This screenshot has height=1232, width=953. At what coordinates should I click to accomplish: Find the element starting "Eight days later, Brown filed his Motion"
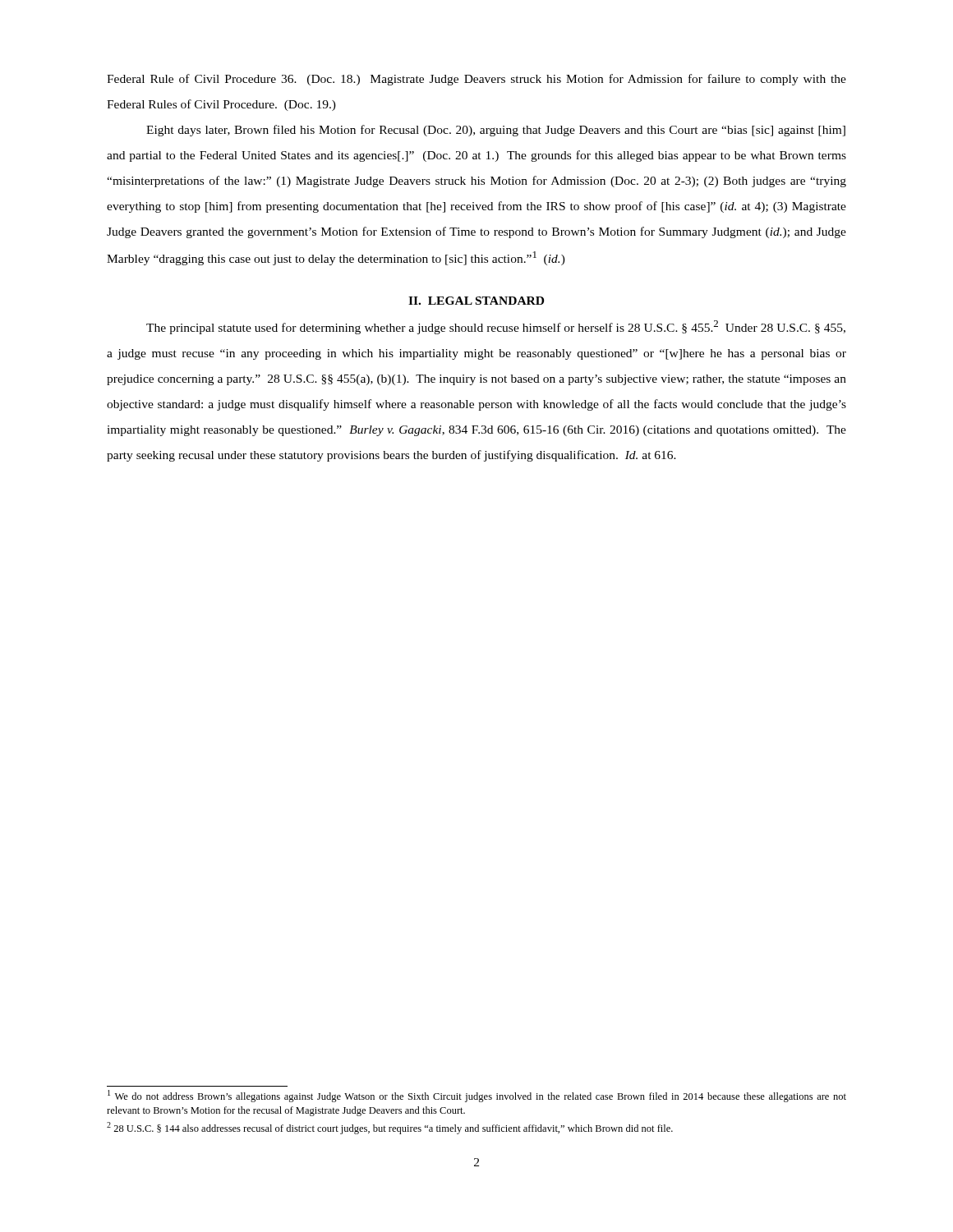[x=476, y=194]
